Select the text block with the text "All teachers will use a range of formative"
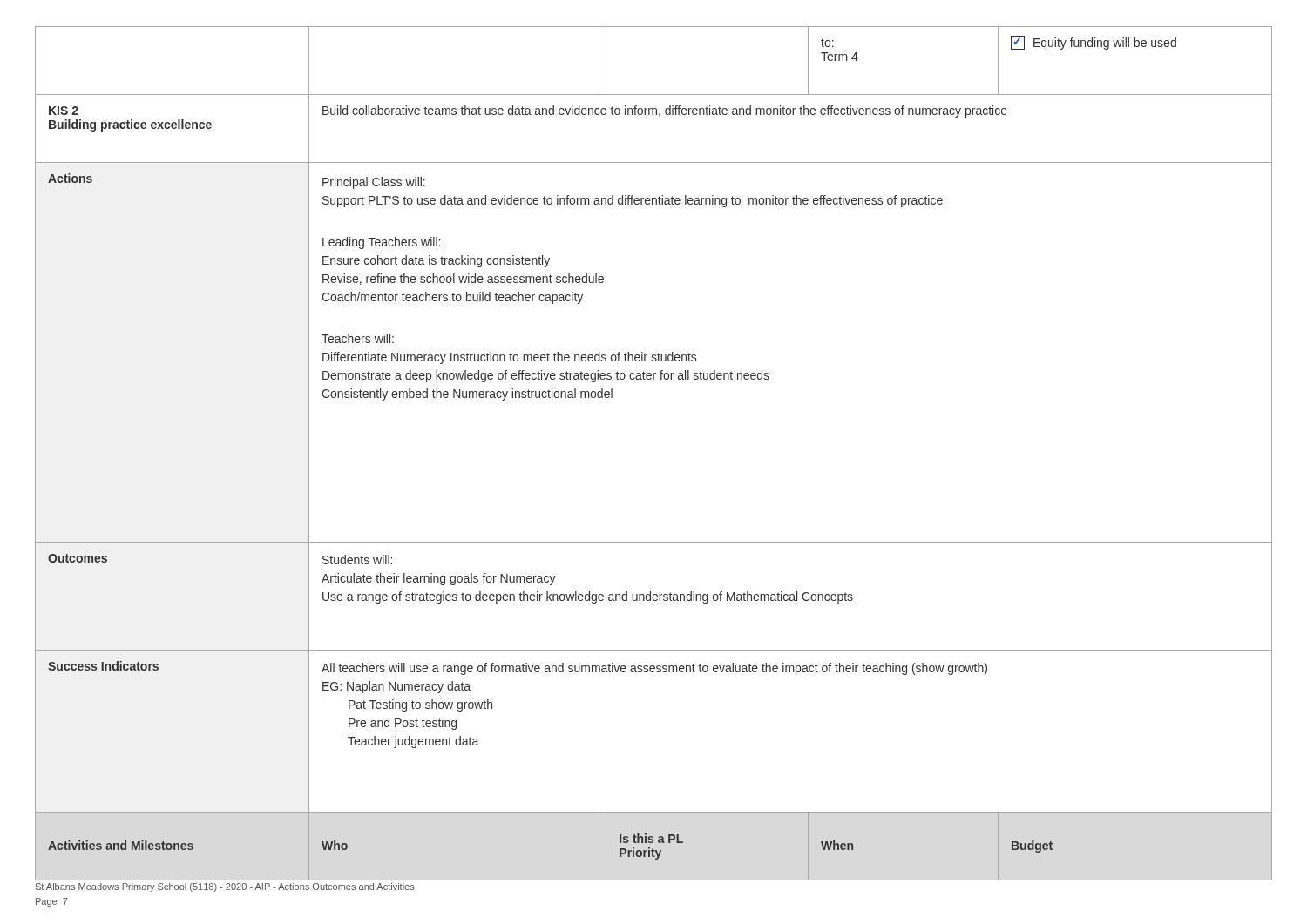The height and width of the screenshot is (924, 1307). pos(654,669)
